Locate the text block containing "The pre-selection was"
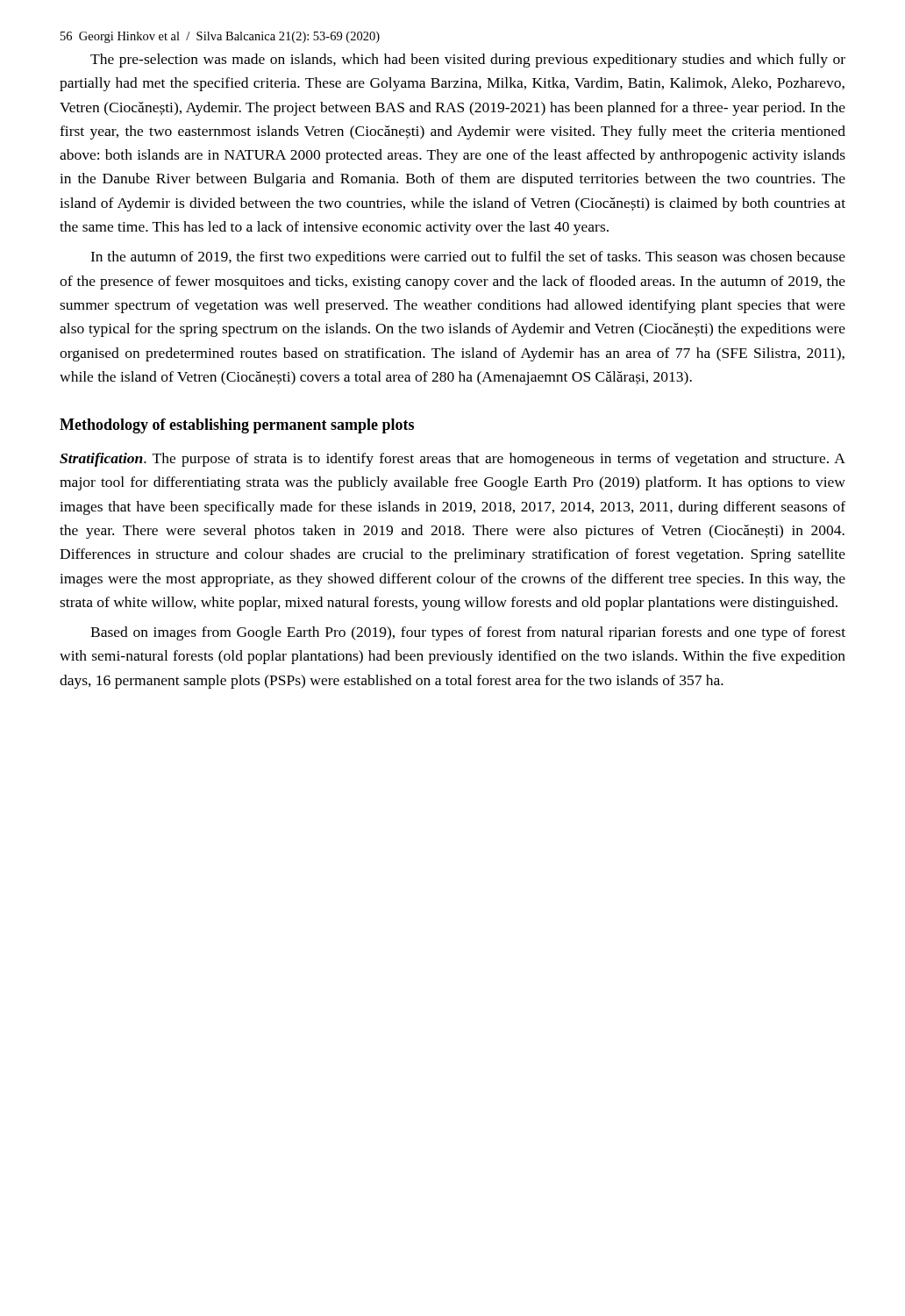This screenshot has width=905, height=1316. (x=452, y=143)
